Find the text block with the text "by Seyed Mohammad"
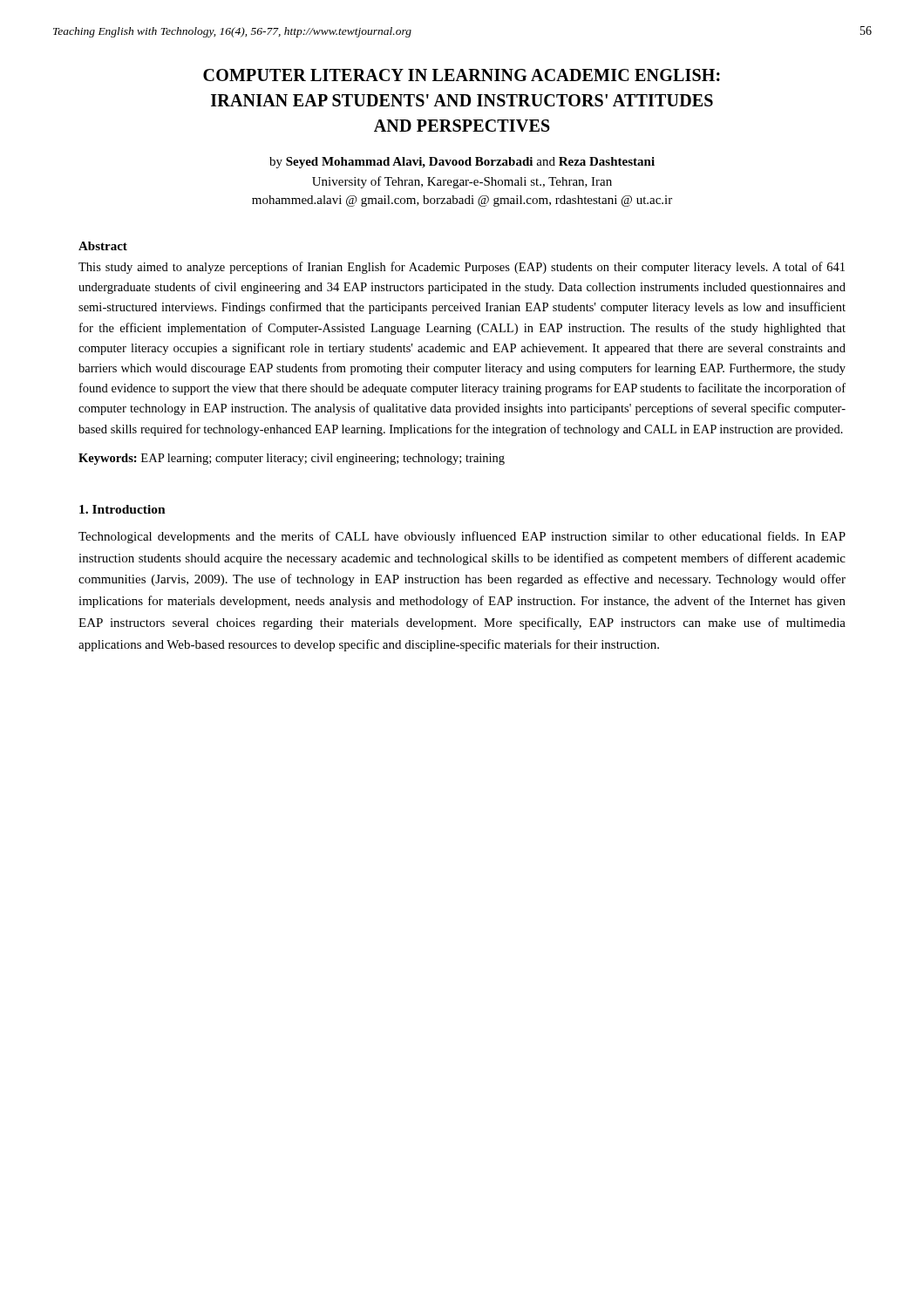 pyautogui.click(x=462, y=161)
